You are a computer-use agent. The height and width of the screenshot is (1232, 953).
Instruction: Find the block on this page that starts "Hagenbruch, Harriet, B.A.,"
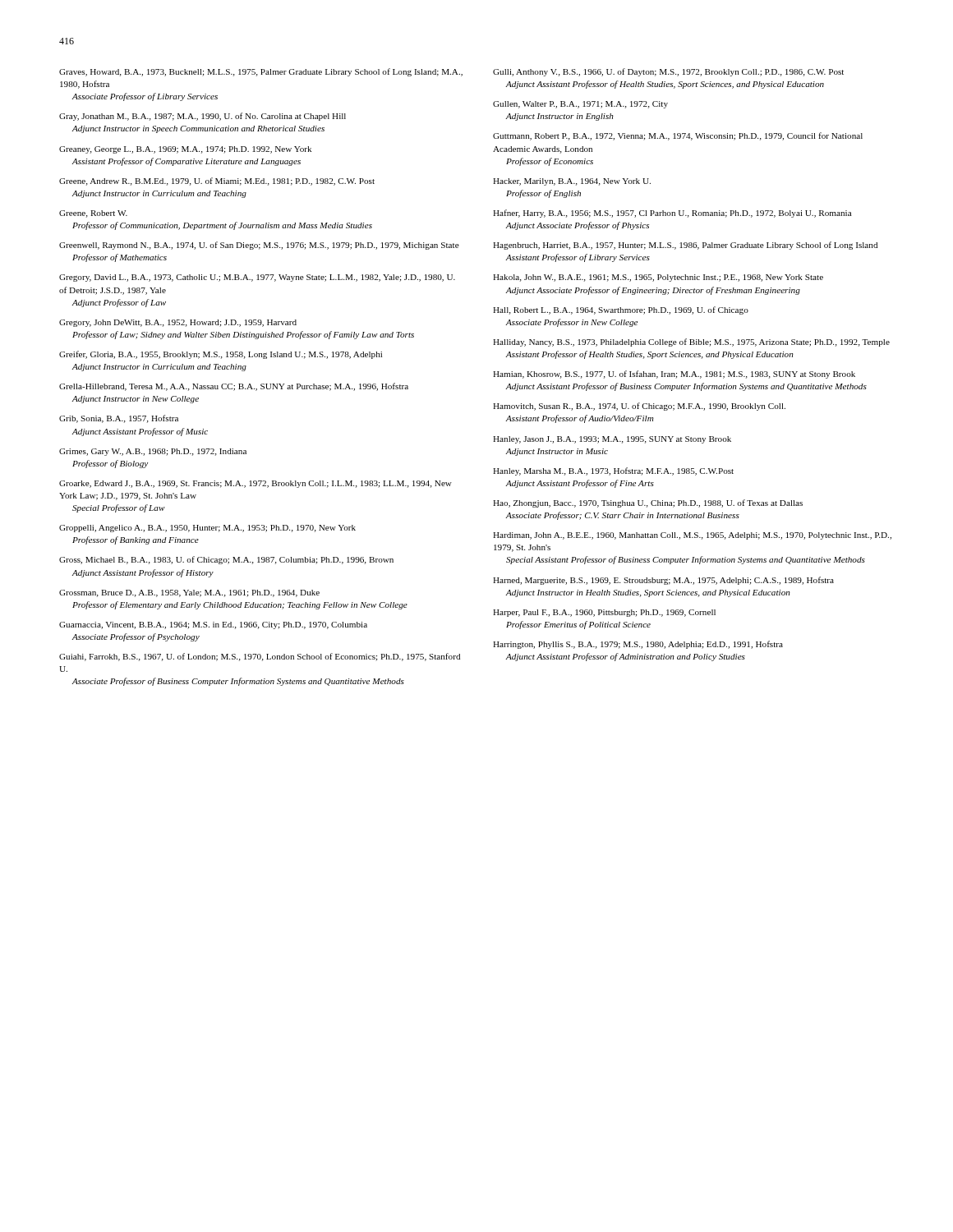coord(695,252)
